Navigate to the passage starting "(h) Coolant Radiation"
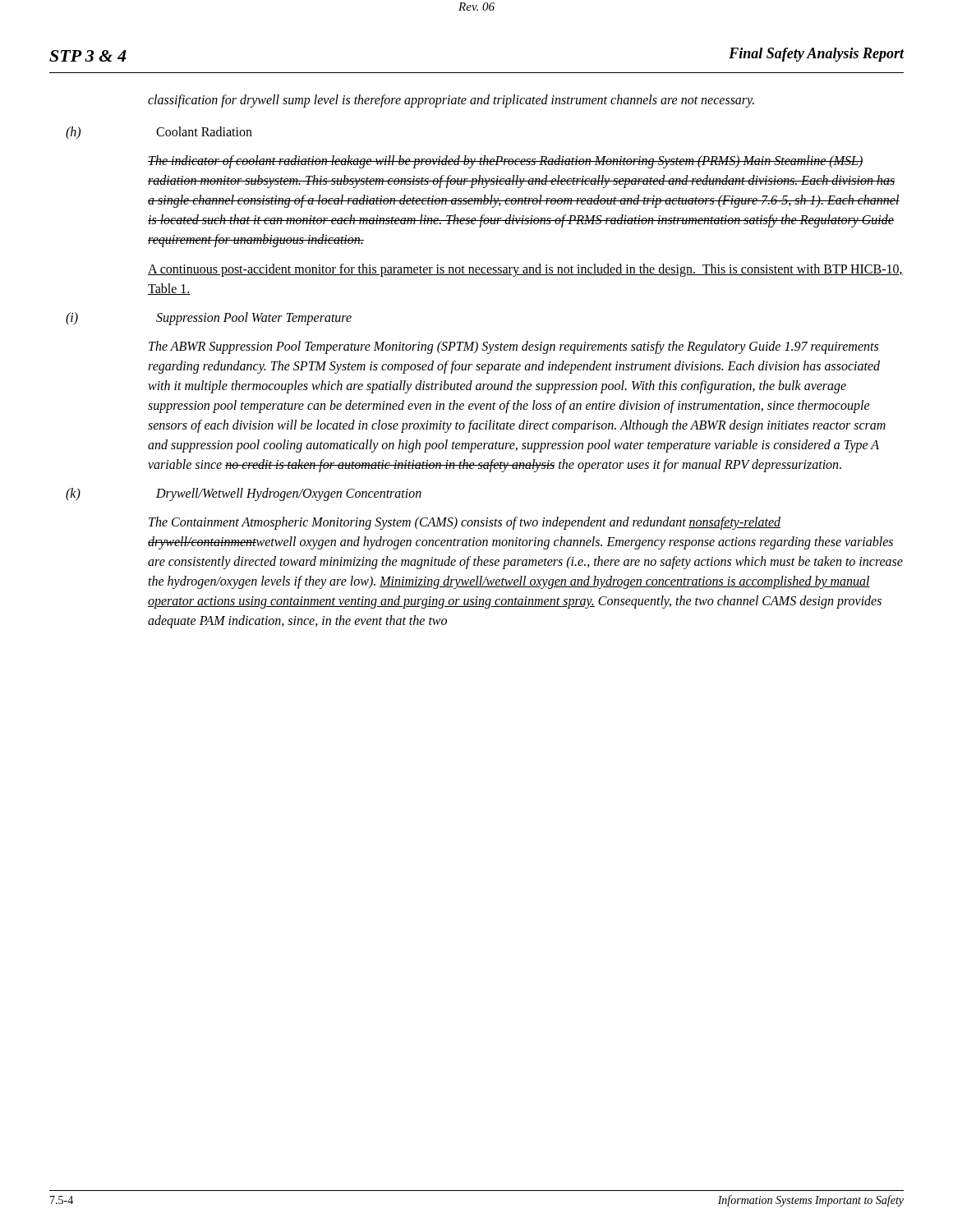 (159, 133)
